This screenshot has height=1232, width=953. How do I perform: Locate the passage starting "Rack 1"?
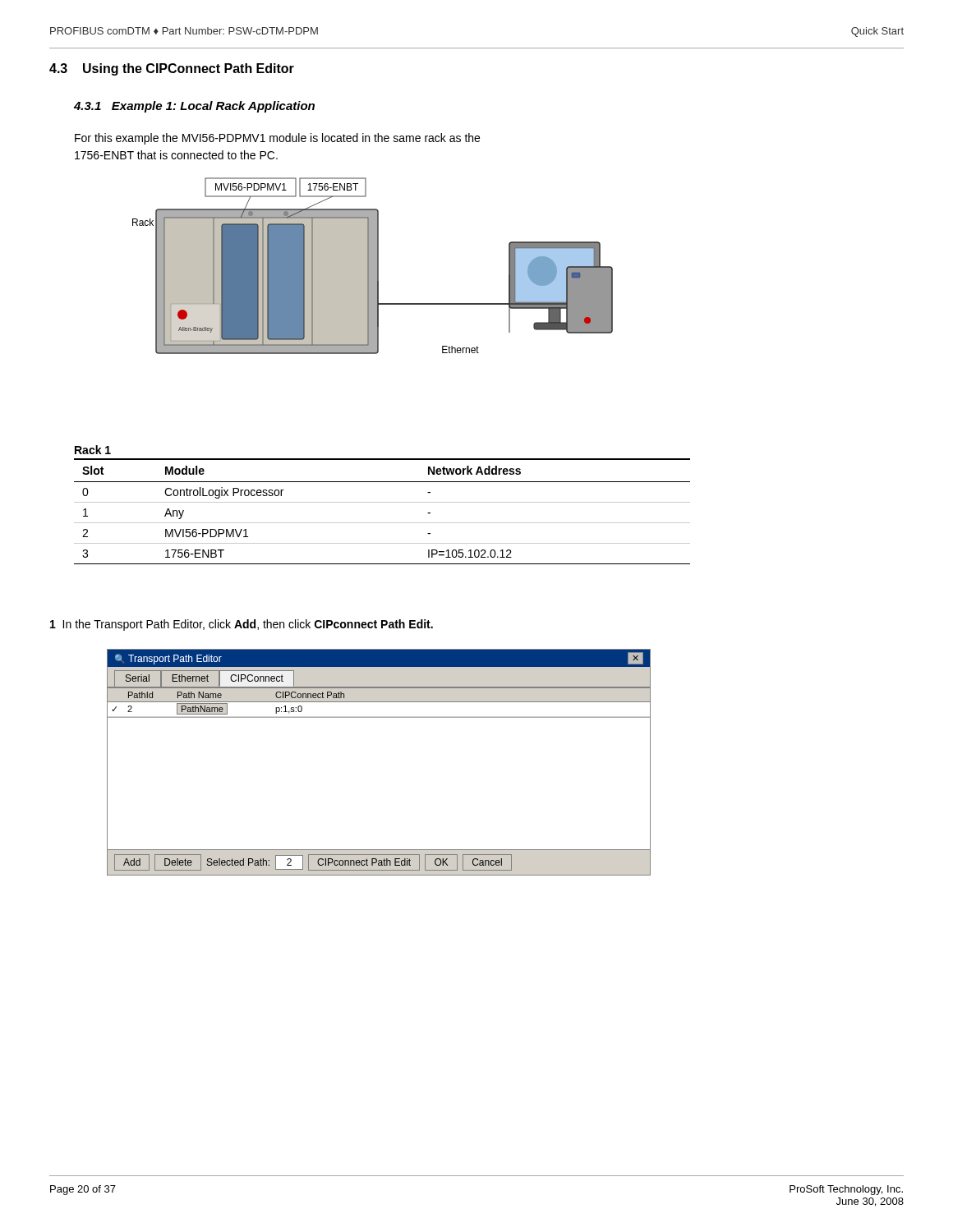92,450
